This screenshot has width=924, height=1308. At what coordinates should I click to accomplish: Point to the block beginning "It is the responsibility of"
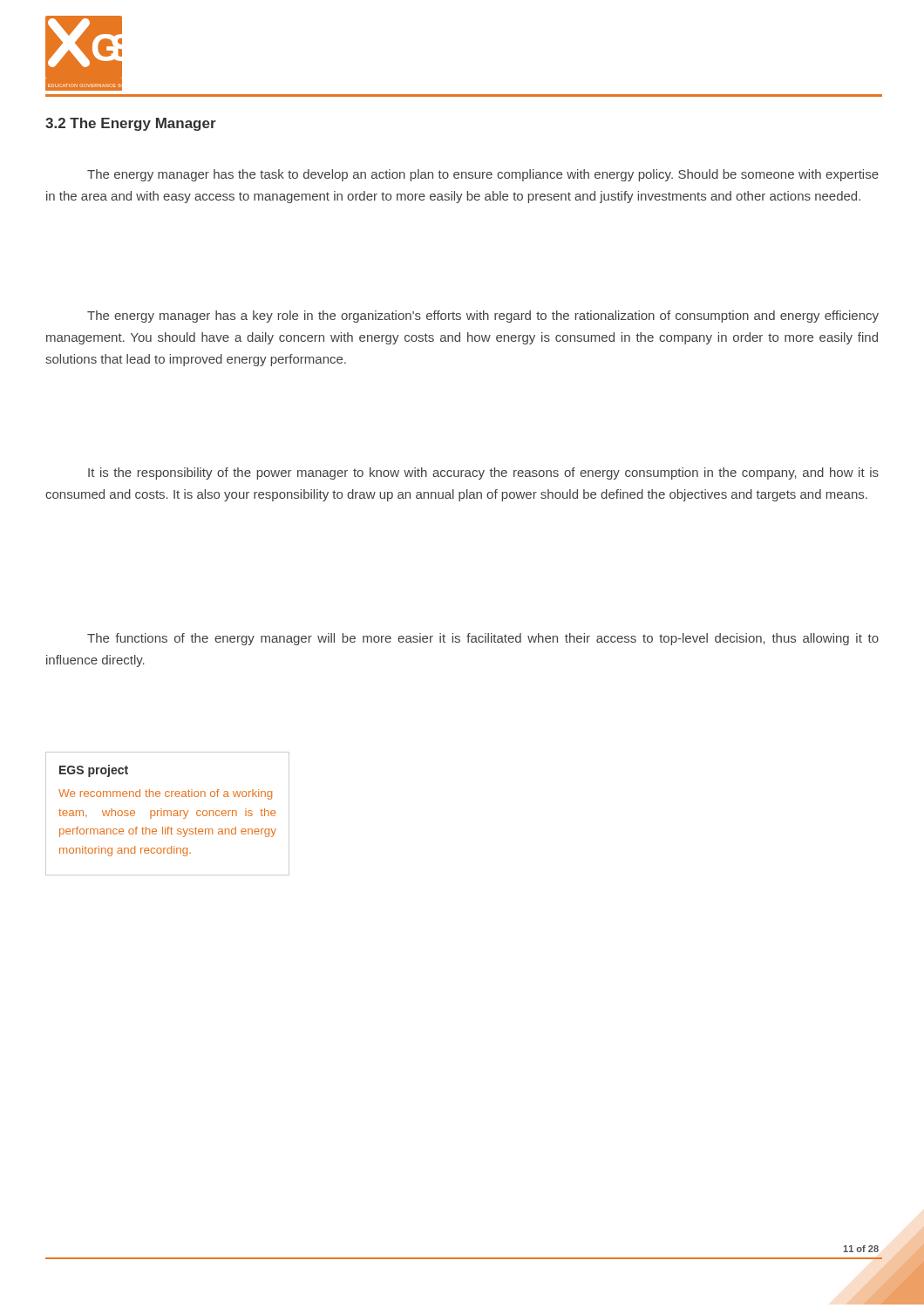point(462,483)
